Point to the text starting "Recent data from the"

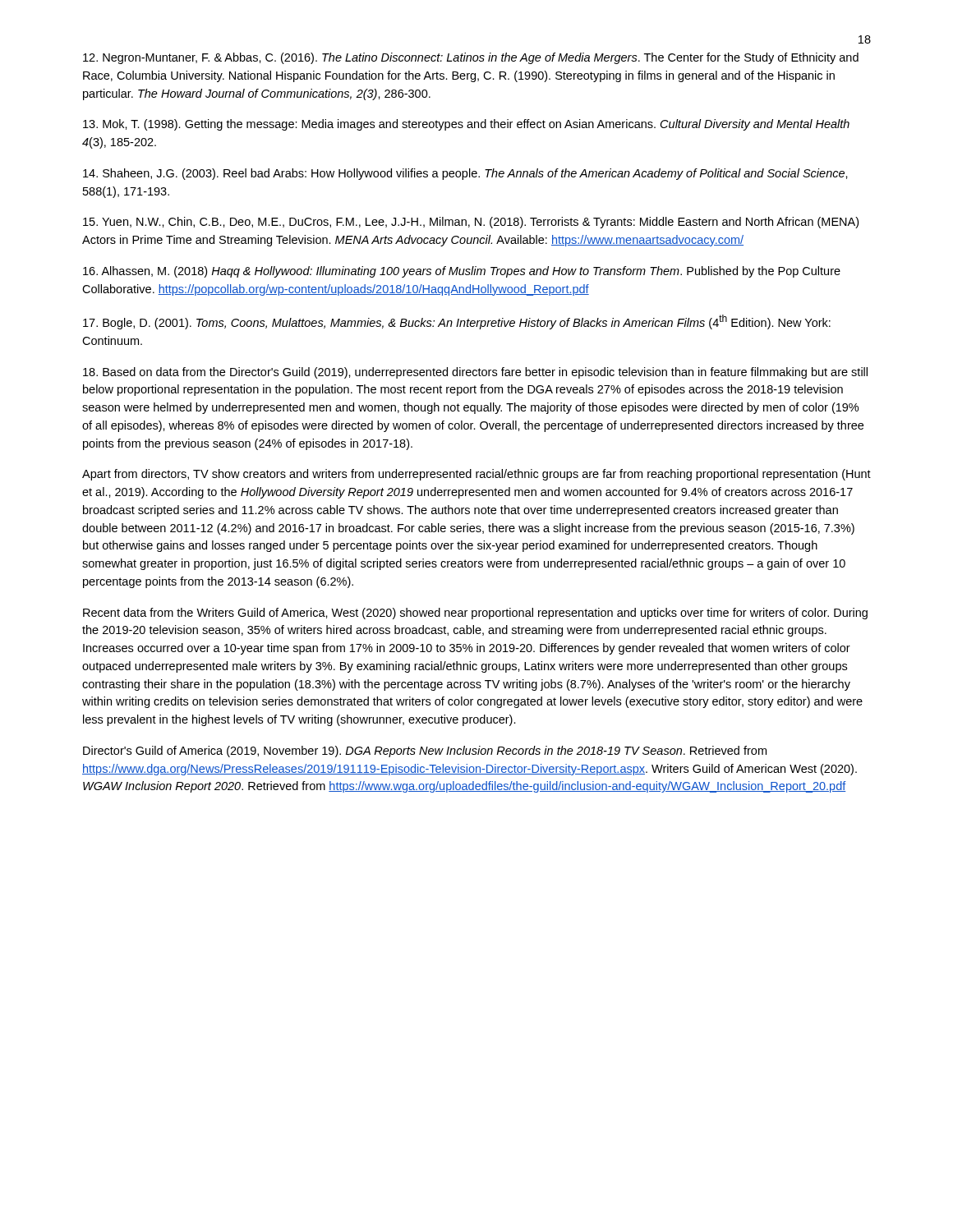click(x=475, y=666)
